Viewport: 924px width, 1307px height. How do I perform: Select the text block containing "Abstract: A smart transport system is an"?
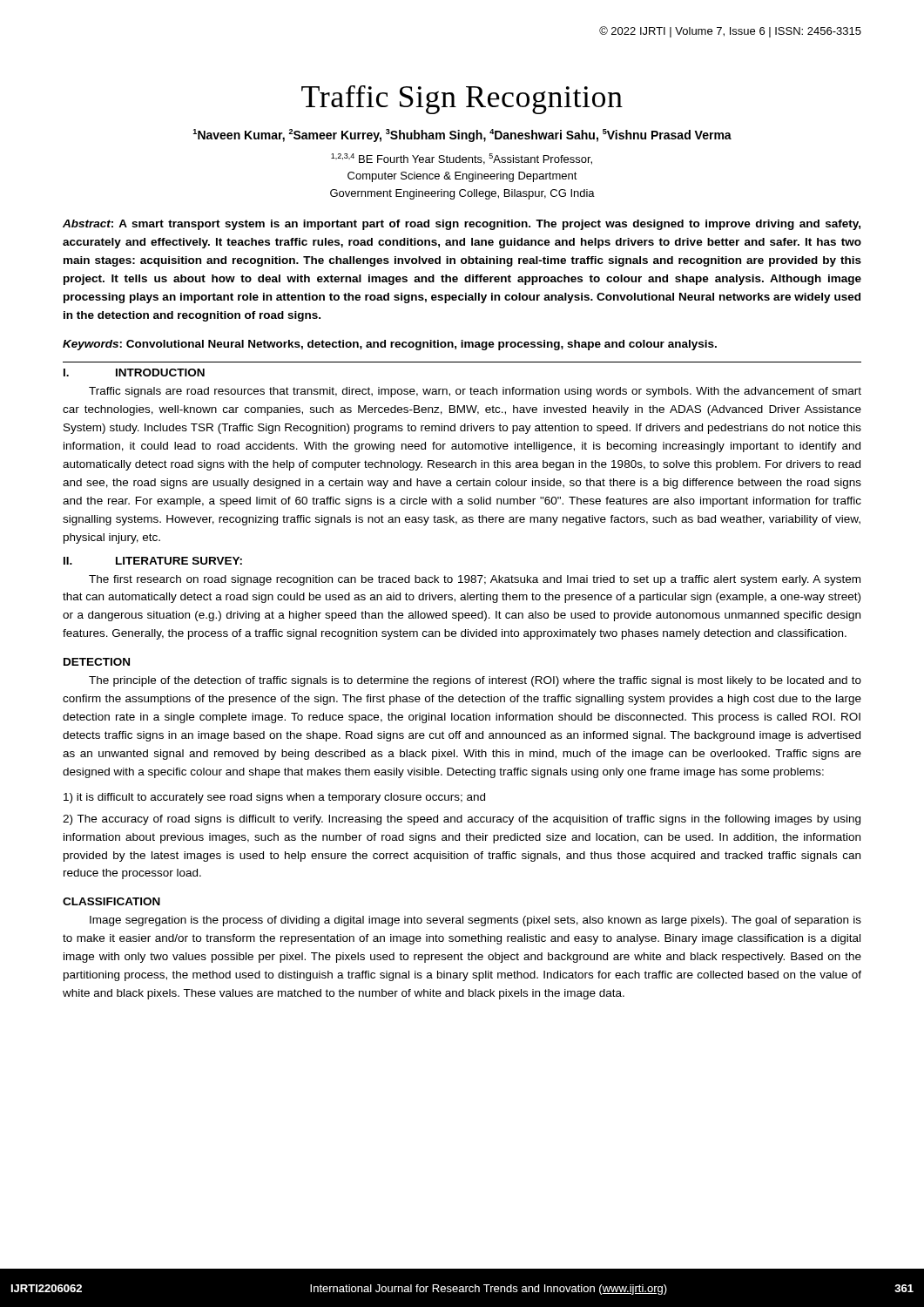[462, 270]
